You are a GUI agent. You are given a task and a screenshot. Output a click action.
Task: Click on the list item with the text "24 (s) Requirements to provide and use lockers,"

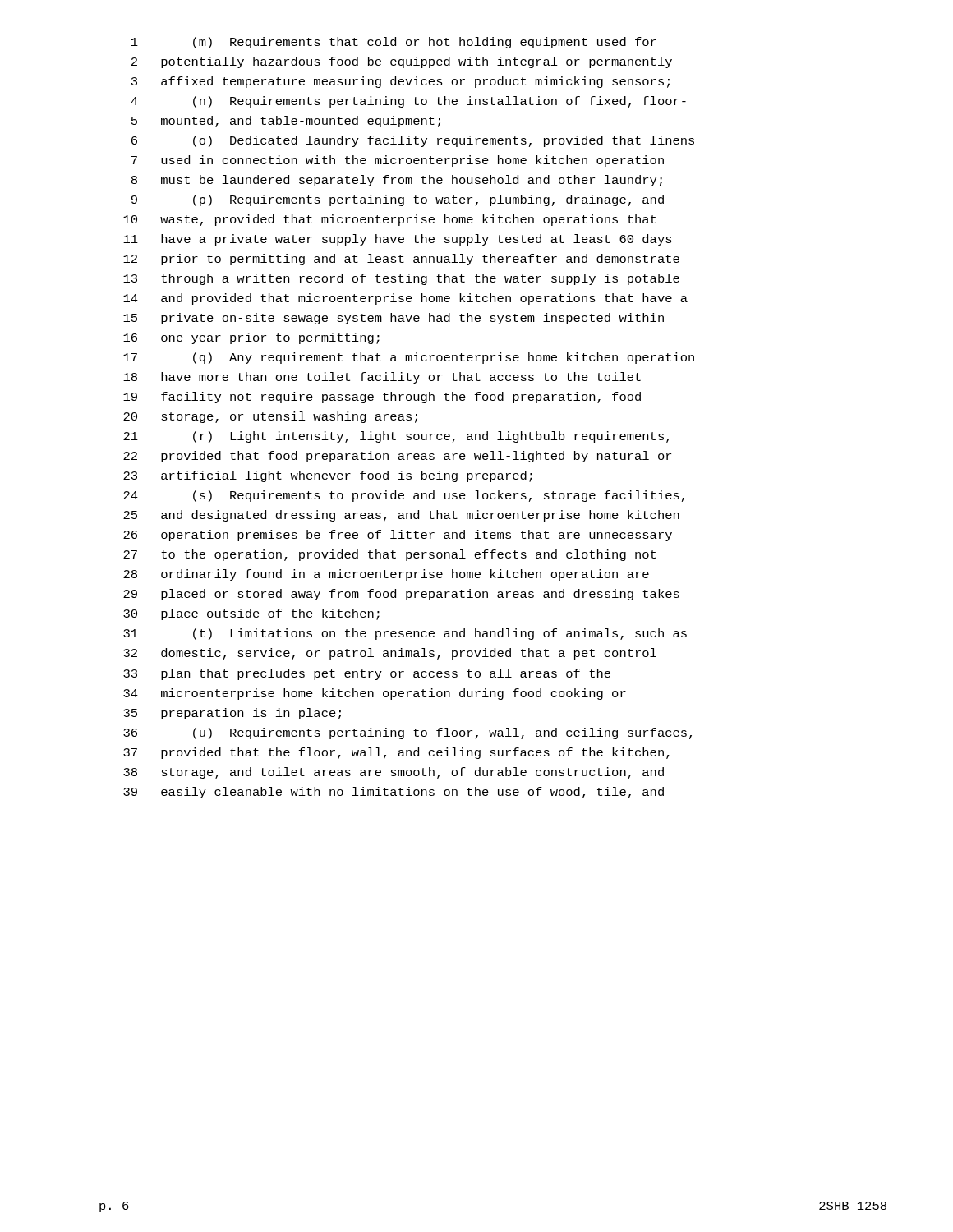pos(493,496)
